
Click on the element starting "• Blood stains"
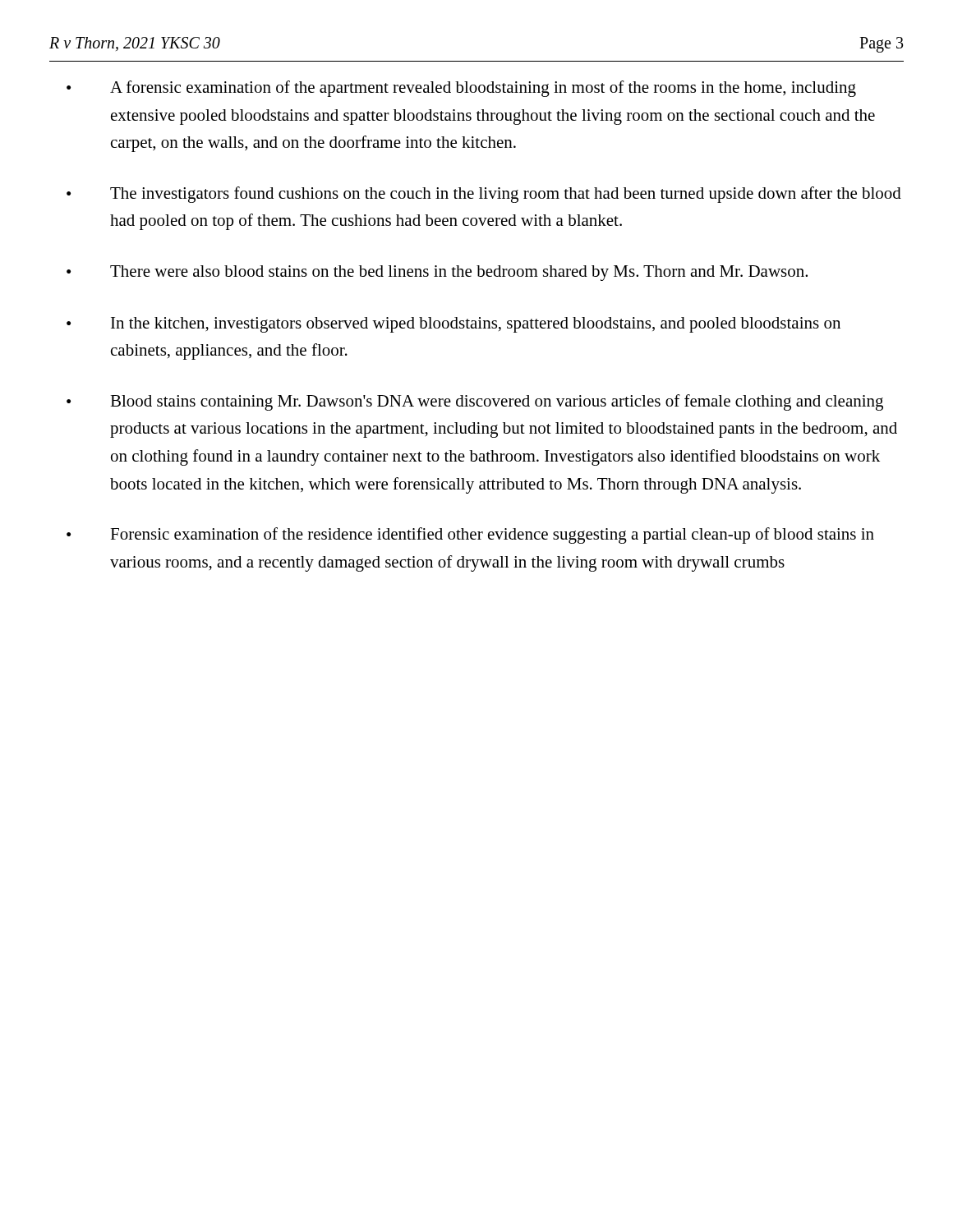(476, 443)
